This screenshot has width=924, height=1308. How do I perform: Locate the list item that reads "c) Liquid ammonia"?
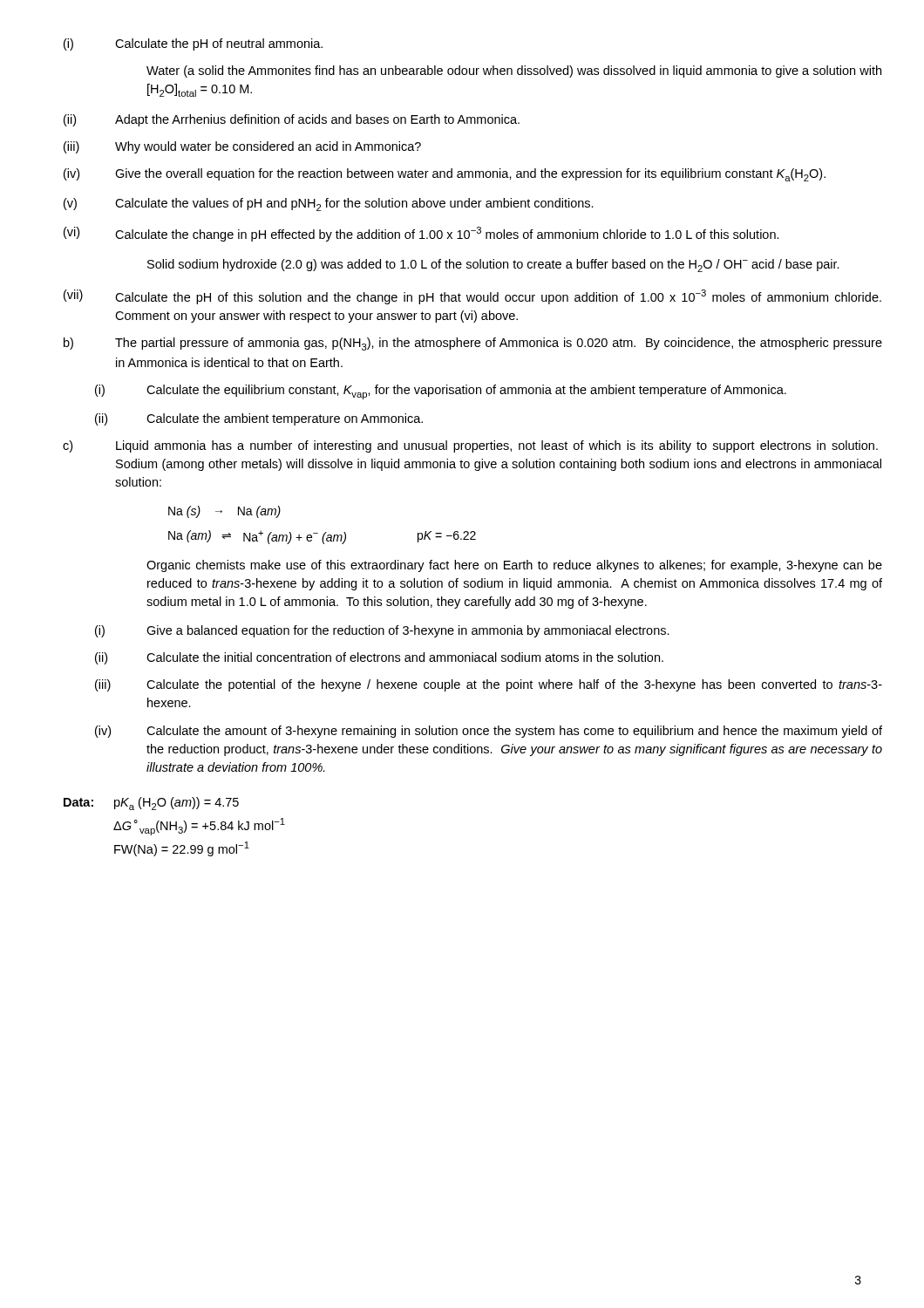472,465
